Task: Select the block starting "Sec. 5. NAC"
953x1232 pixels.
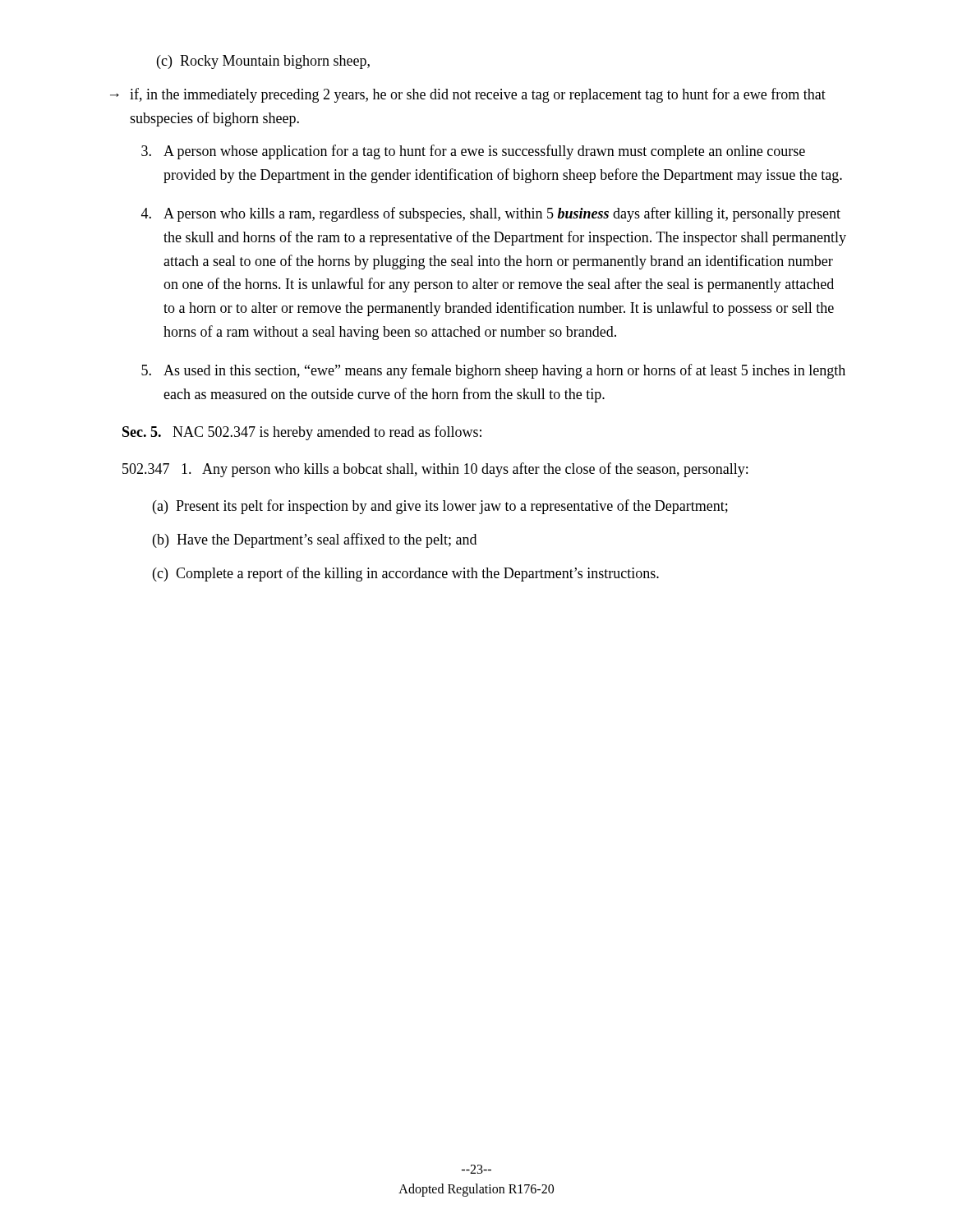Action: pos(295,432)
